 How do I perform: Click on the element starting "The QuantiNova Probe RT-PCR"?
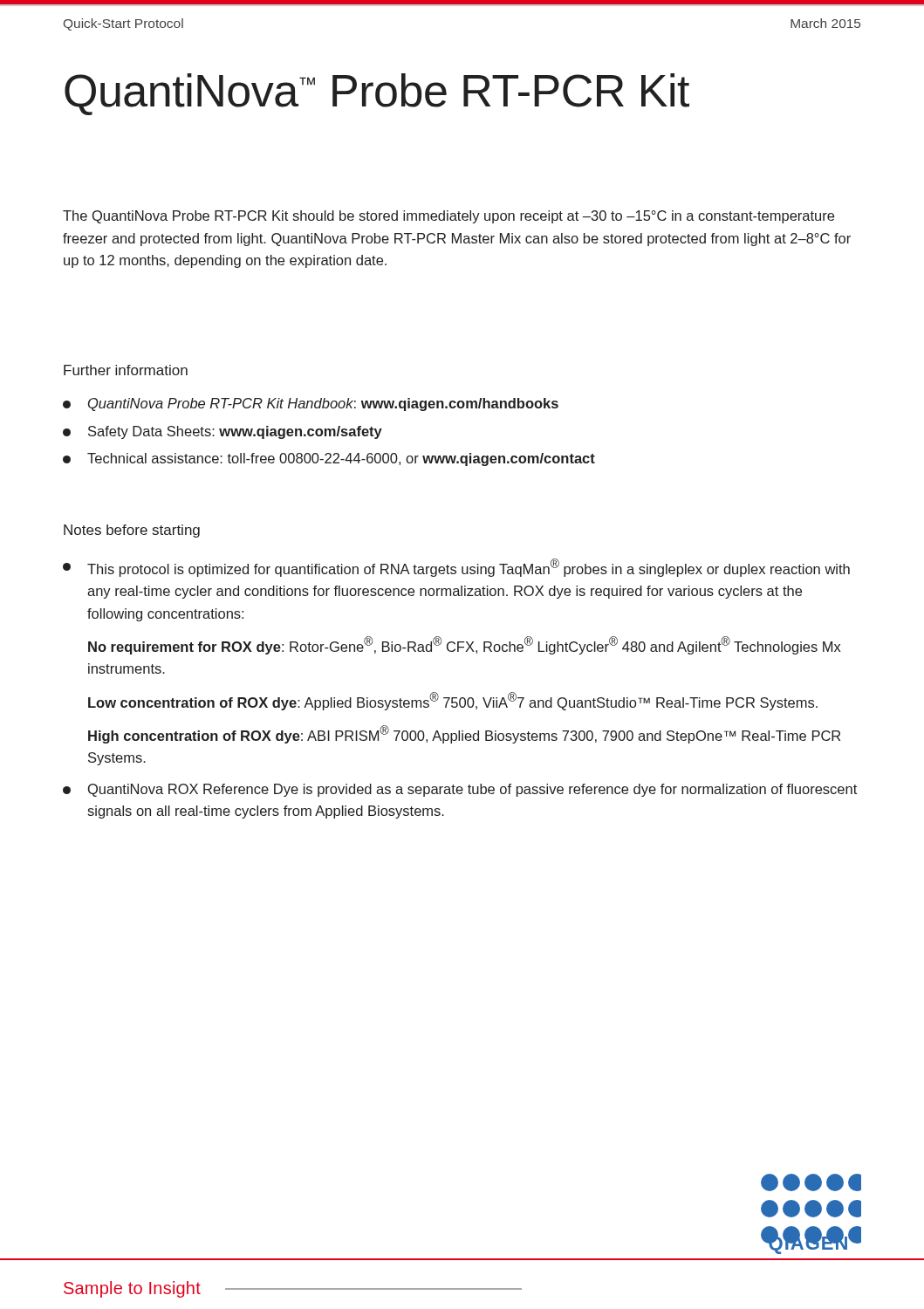tap(457, 238)
